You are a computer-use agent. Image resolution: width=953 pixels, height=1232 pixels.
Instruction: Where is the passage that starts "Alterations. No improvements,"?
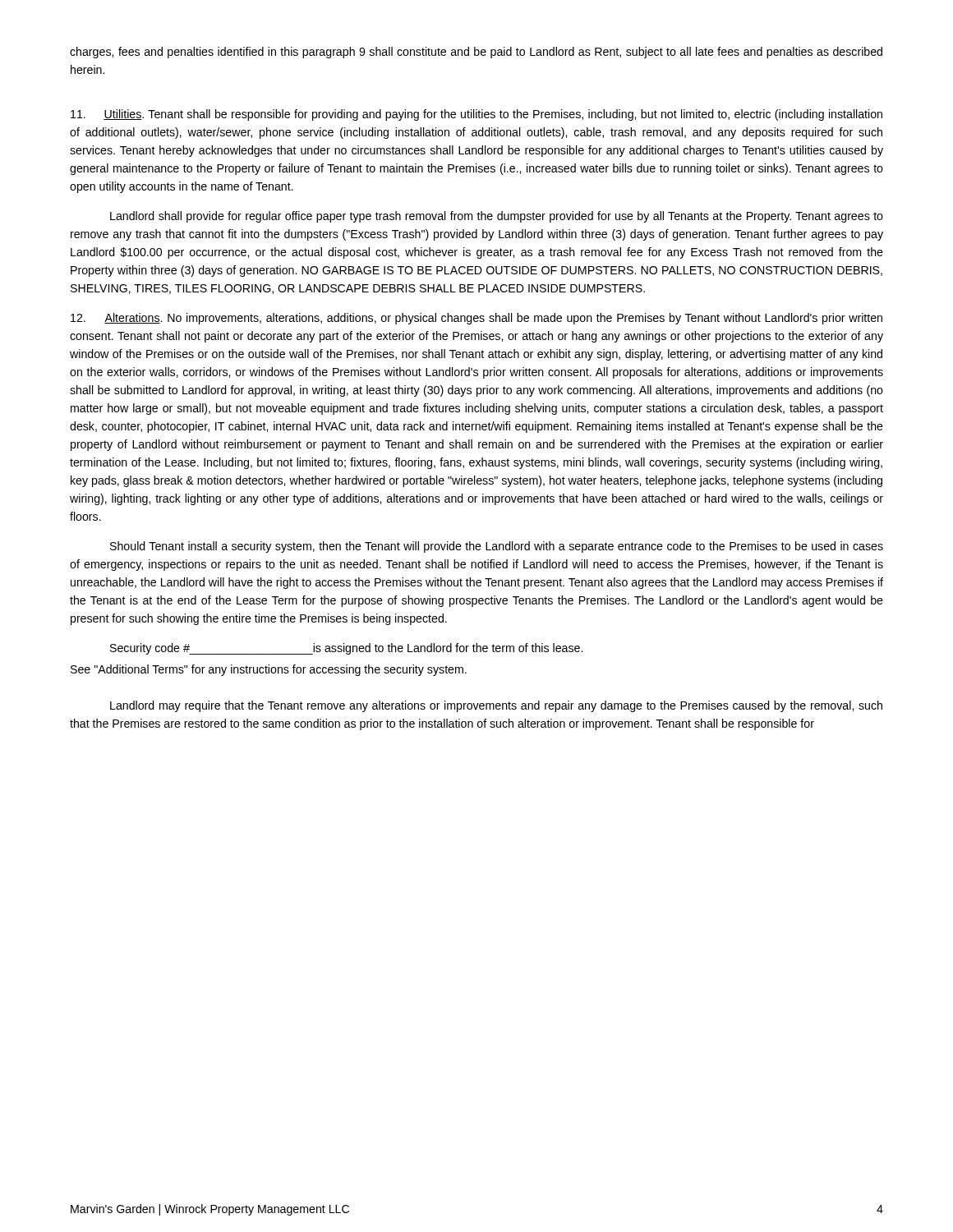[476, 417]
